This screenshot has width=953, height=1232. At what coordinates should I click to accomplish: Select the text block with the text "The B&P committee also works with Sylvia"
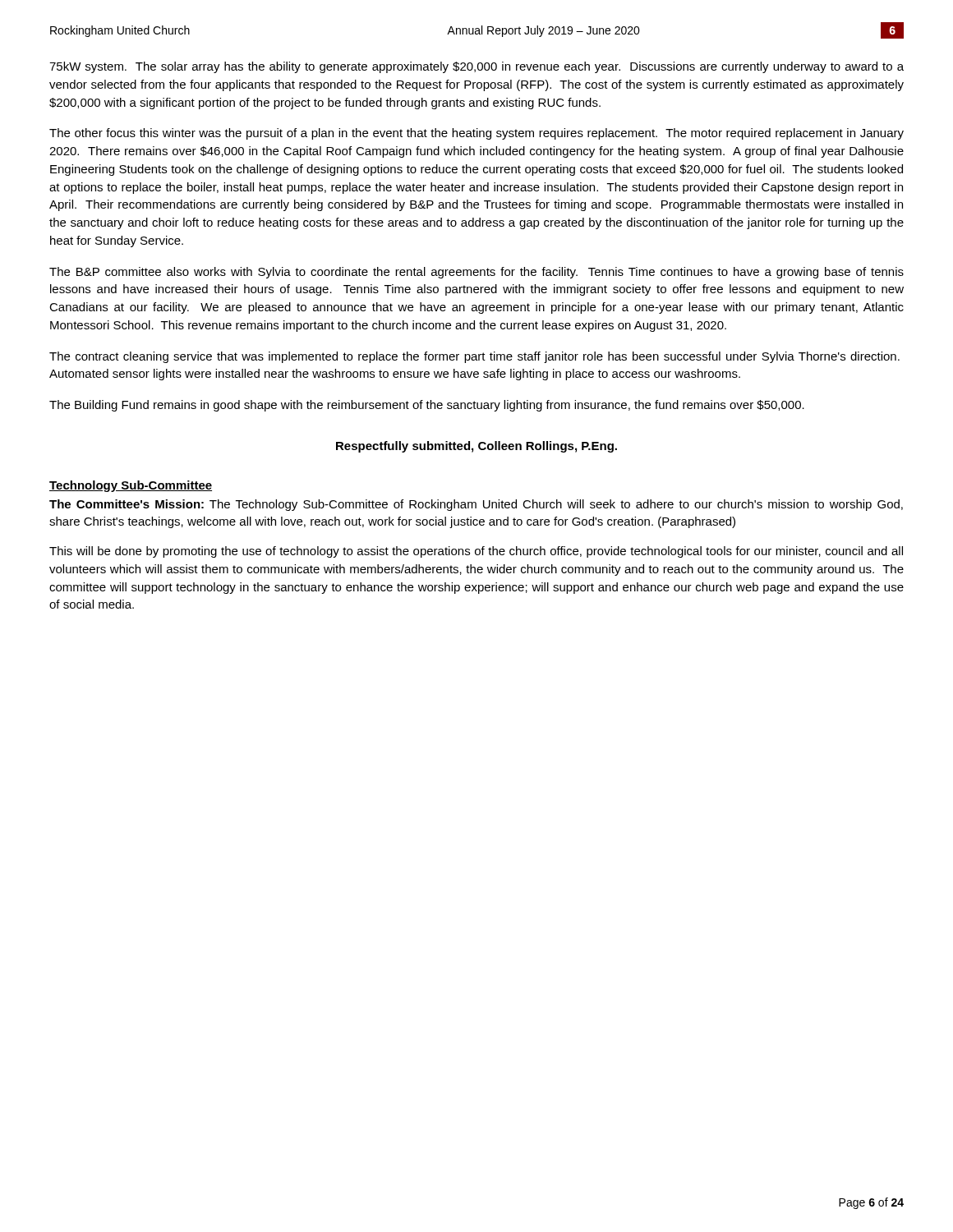(x=476, y=298)
